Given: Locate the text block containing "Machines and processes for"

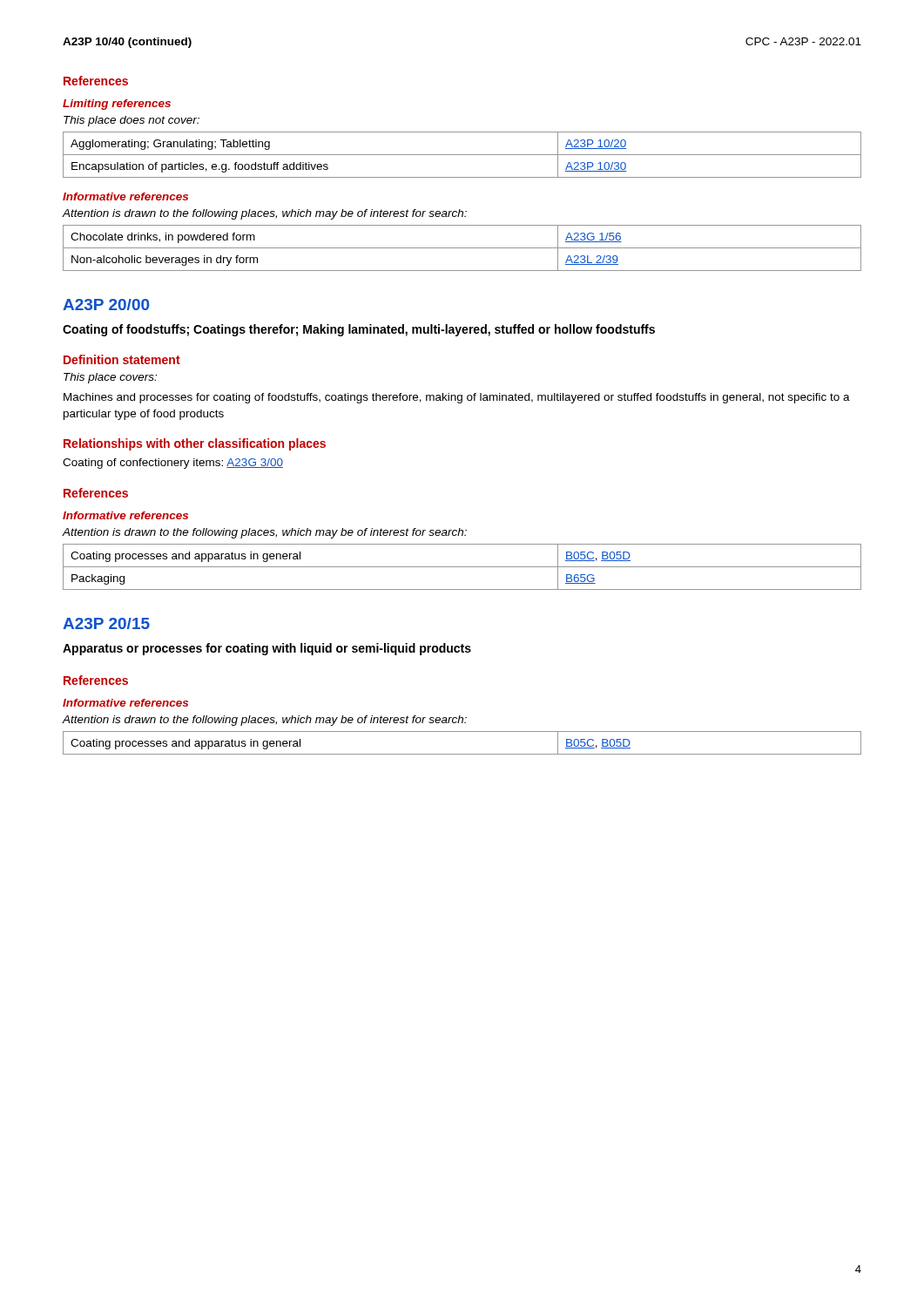Looking at the screenshot, I should pyautogui.click(x=456, y=405).
